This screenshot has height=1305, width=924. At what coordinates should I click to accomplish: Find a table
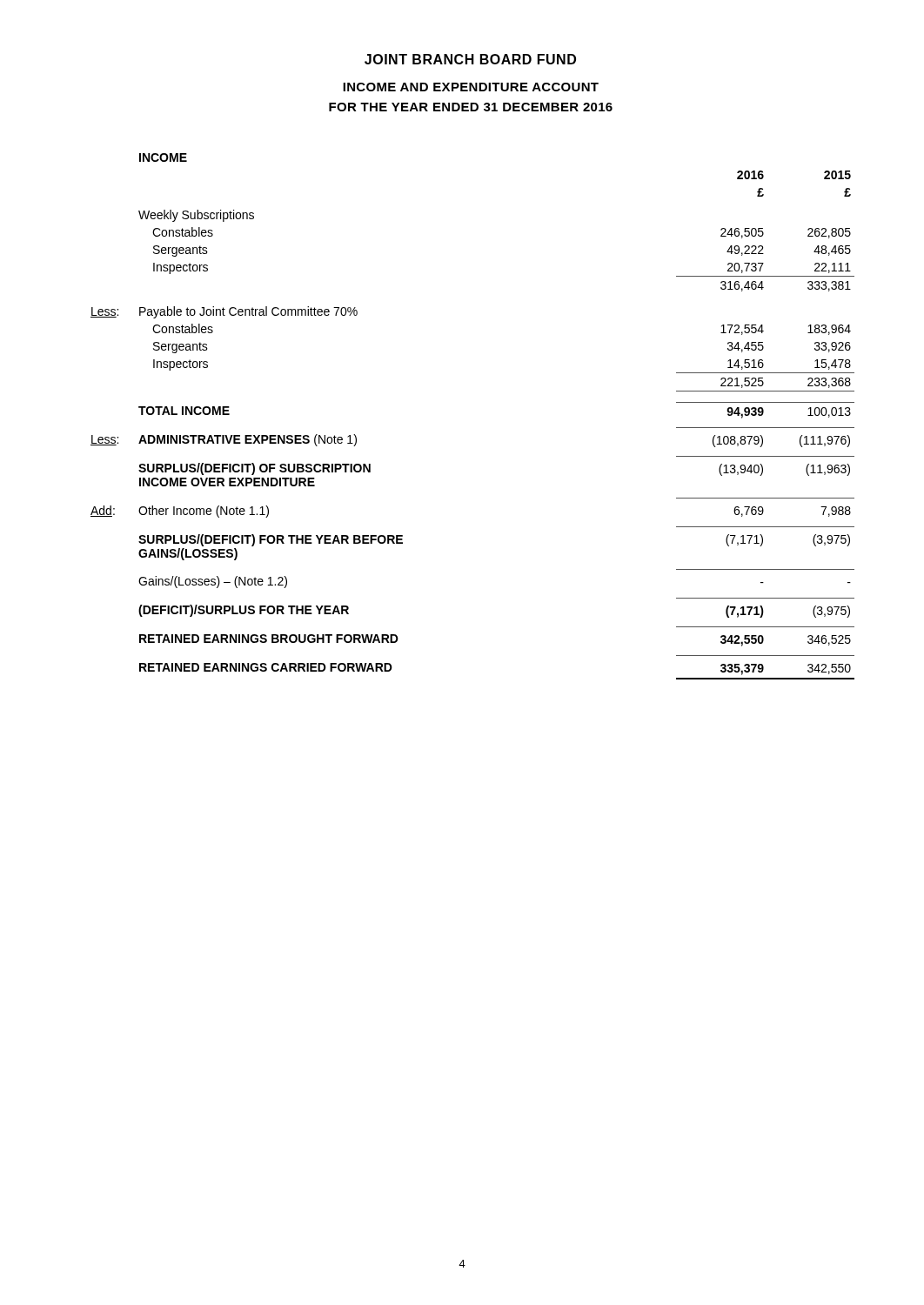click(x=471, y=414)
